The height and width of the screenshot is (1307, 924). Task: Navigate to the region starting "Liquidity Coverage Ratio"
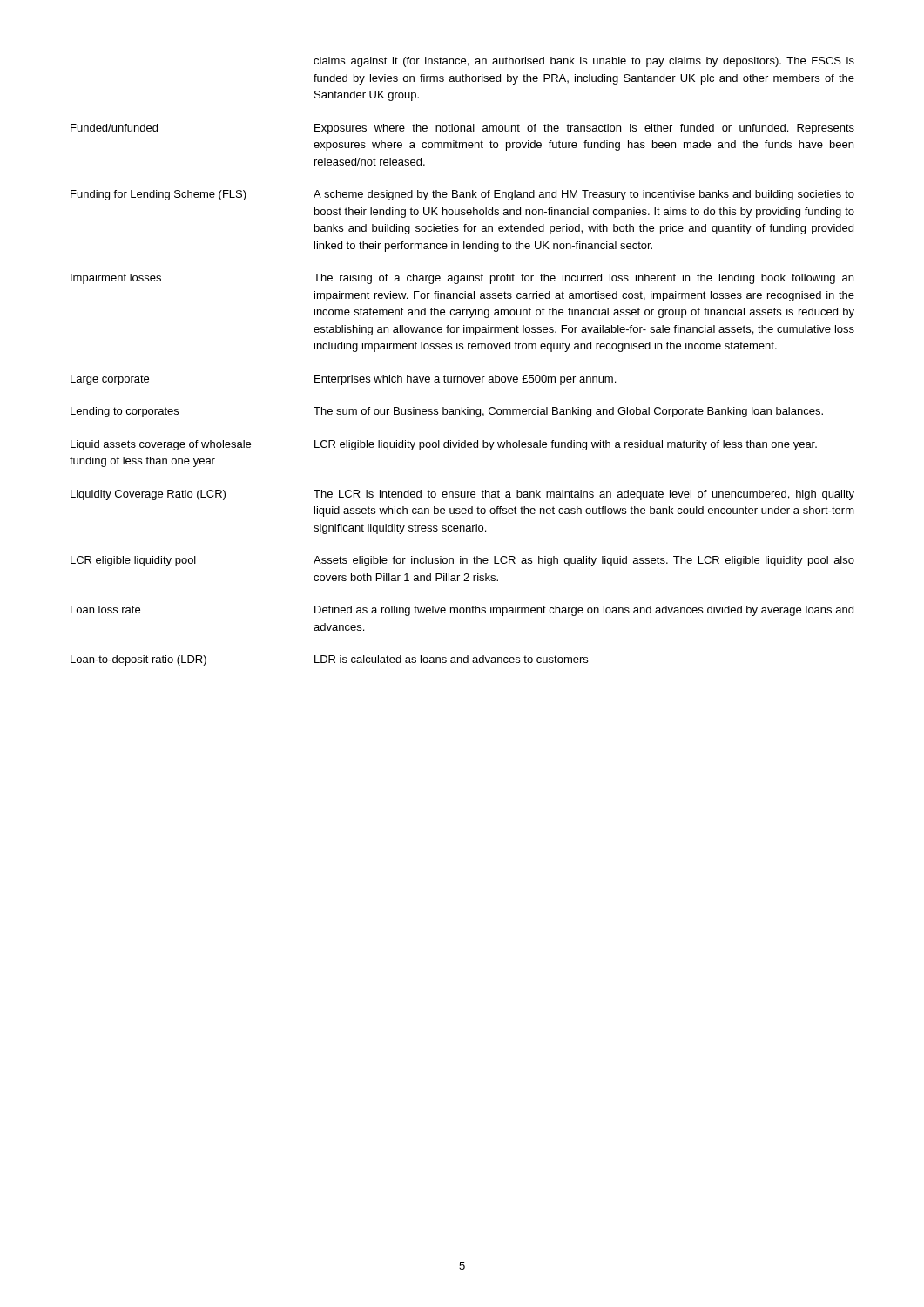148,493
